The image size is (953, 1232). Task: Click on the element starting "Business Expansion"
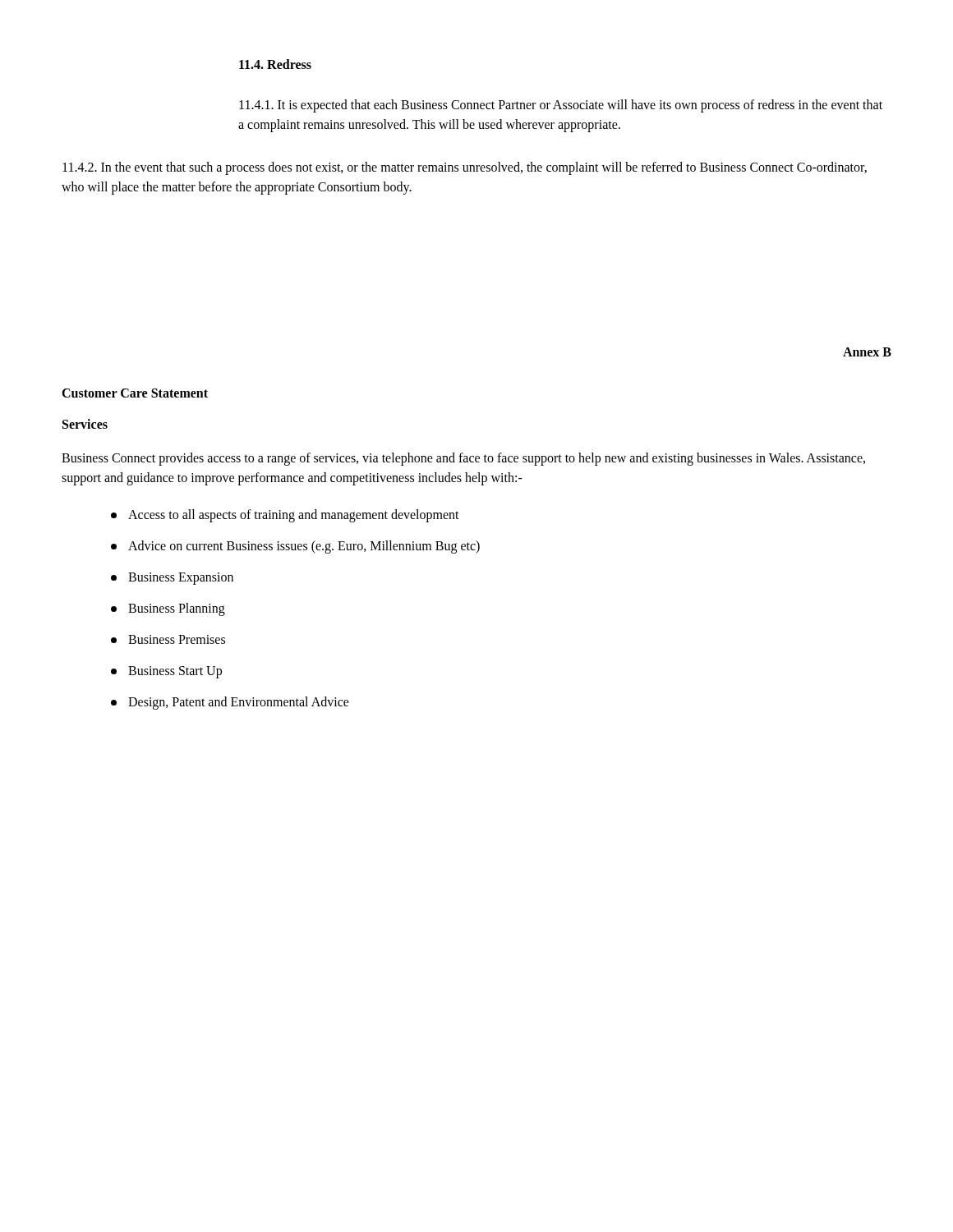(172, 577)
